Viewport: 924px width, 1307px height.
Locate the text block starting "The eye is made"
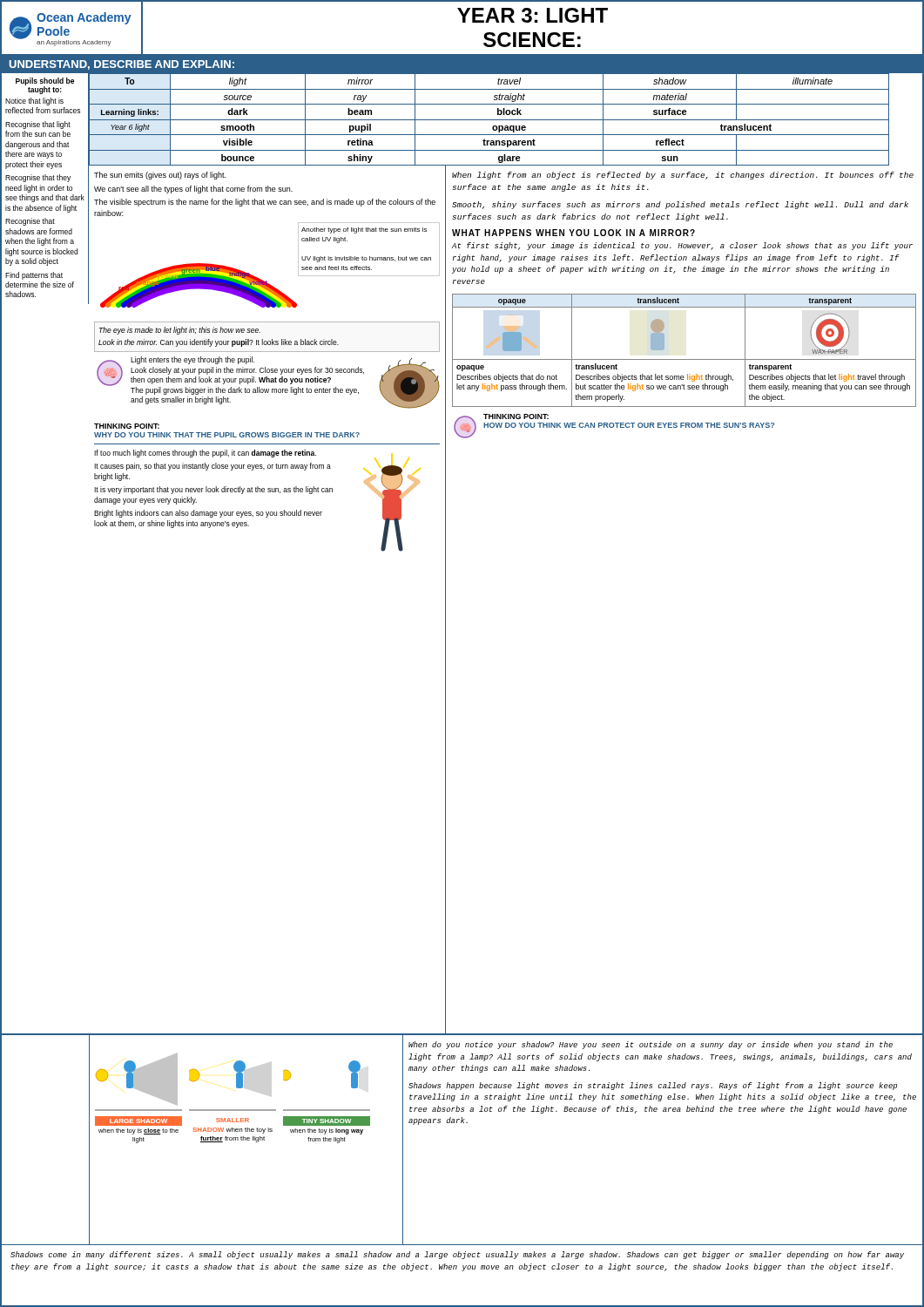pos(267,337)
